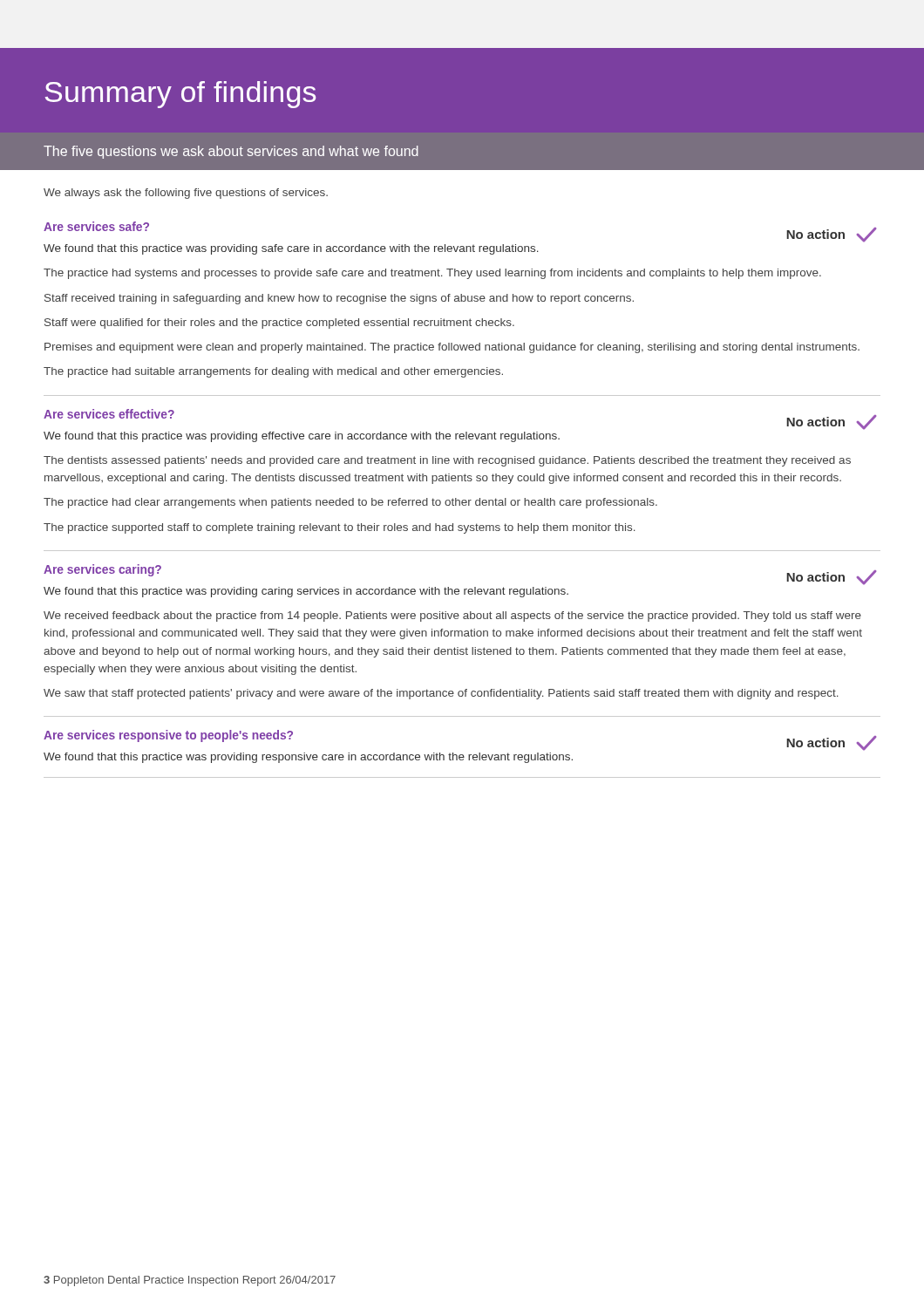Click on the text block starting "Are services effective?"

pyautogui.click(x=381, y=425)
